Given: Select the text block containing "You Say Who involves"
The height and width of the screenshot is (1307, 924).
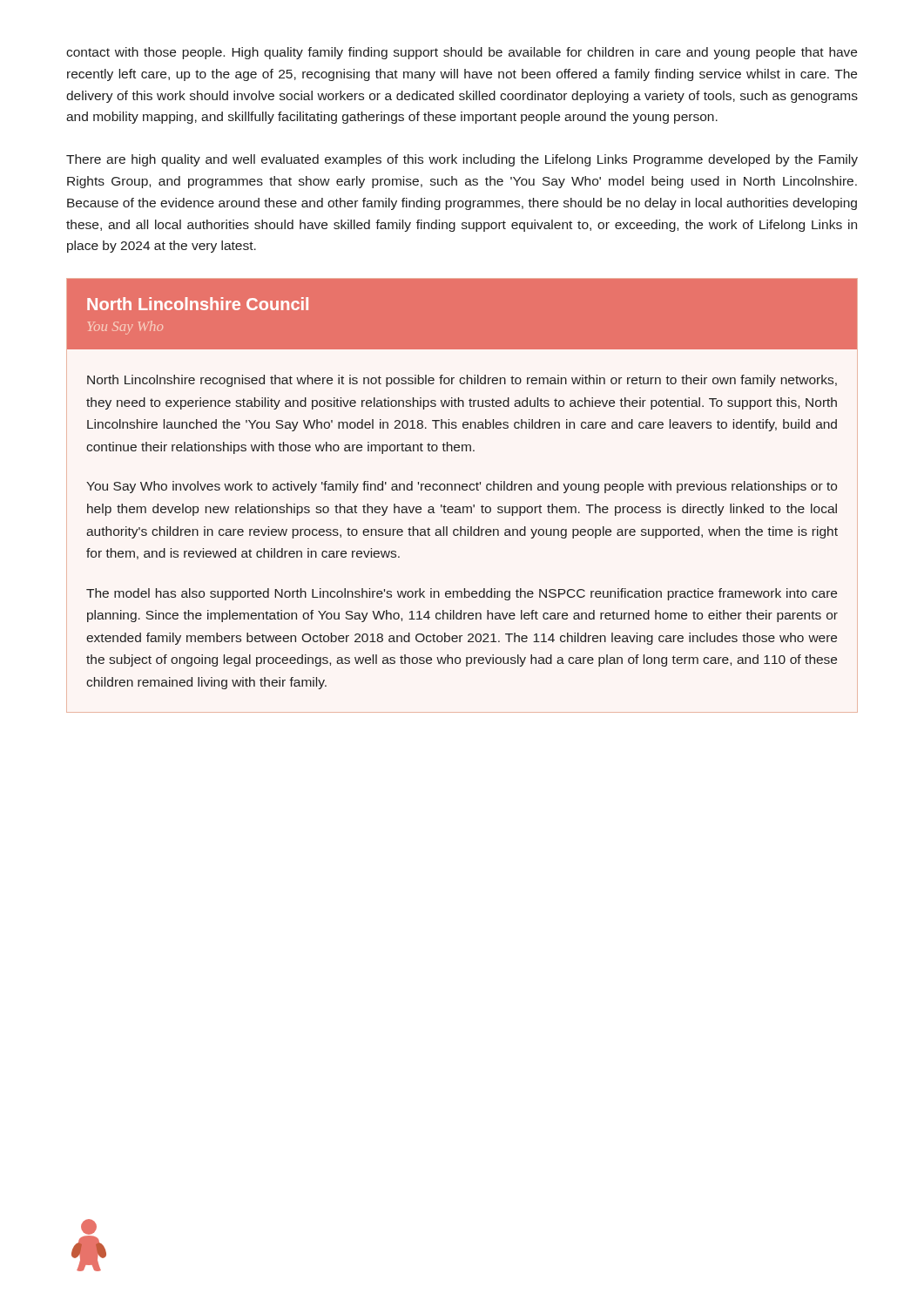Looking at the screenshot, I should tap(462, 520).
